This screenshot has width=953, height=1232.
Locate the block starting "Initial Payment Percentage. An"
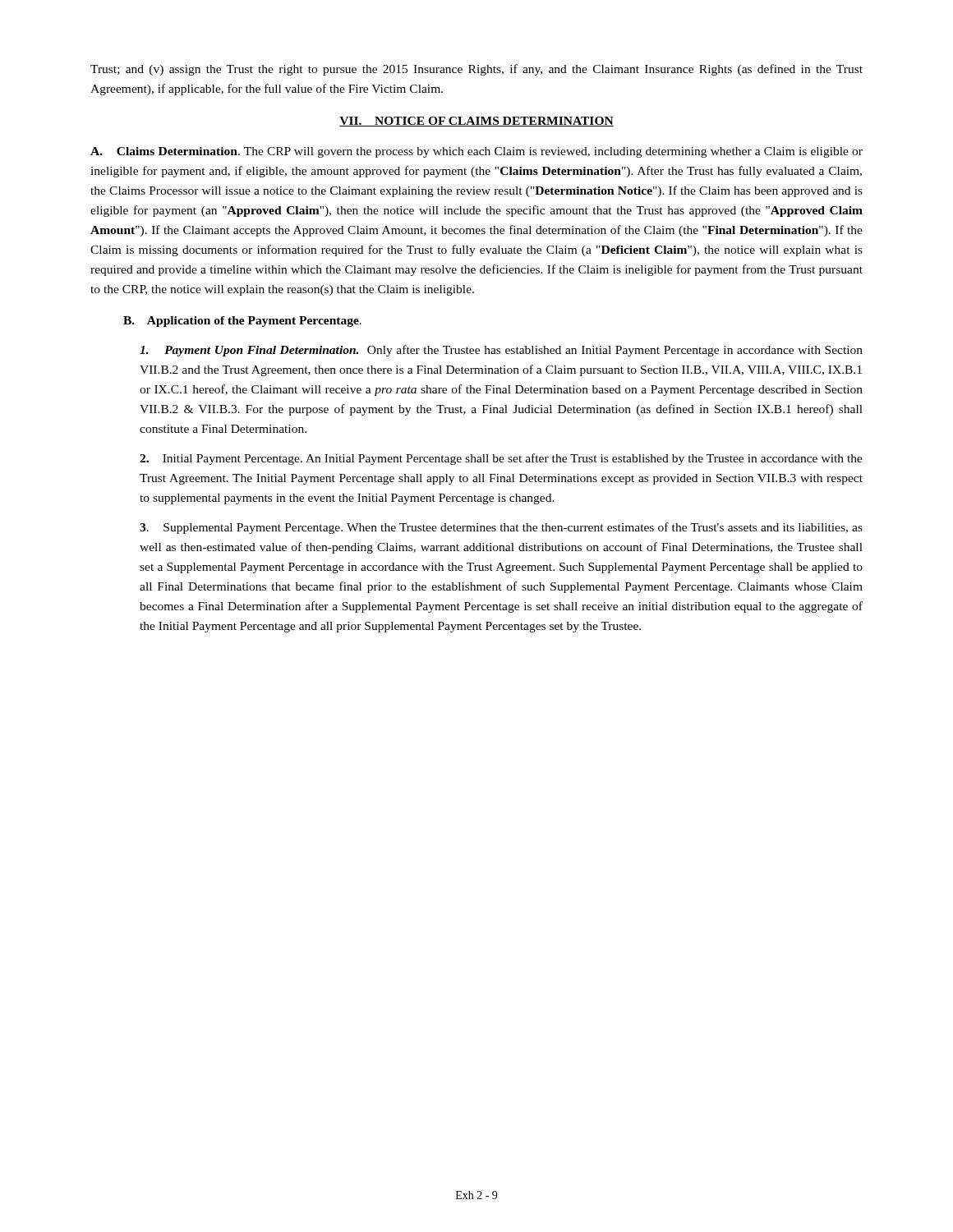pos(501,478)
